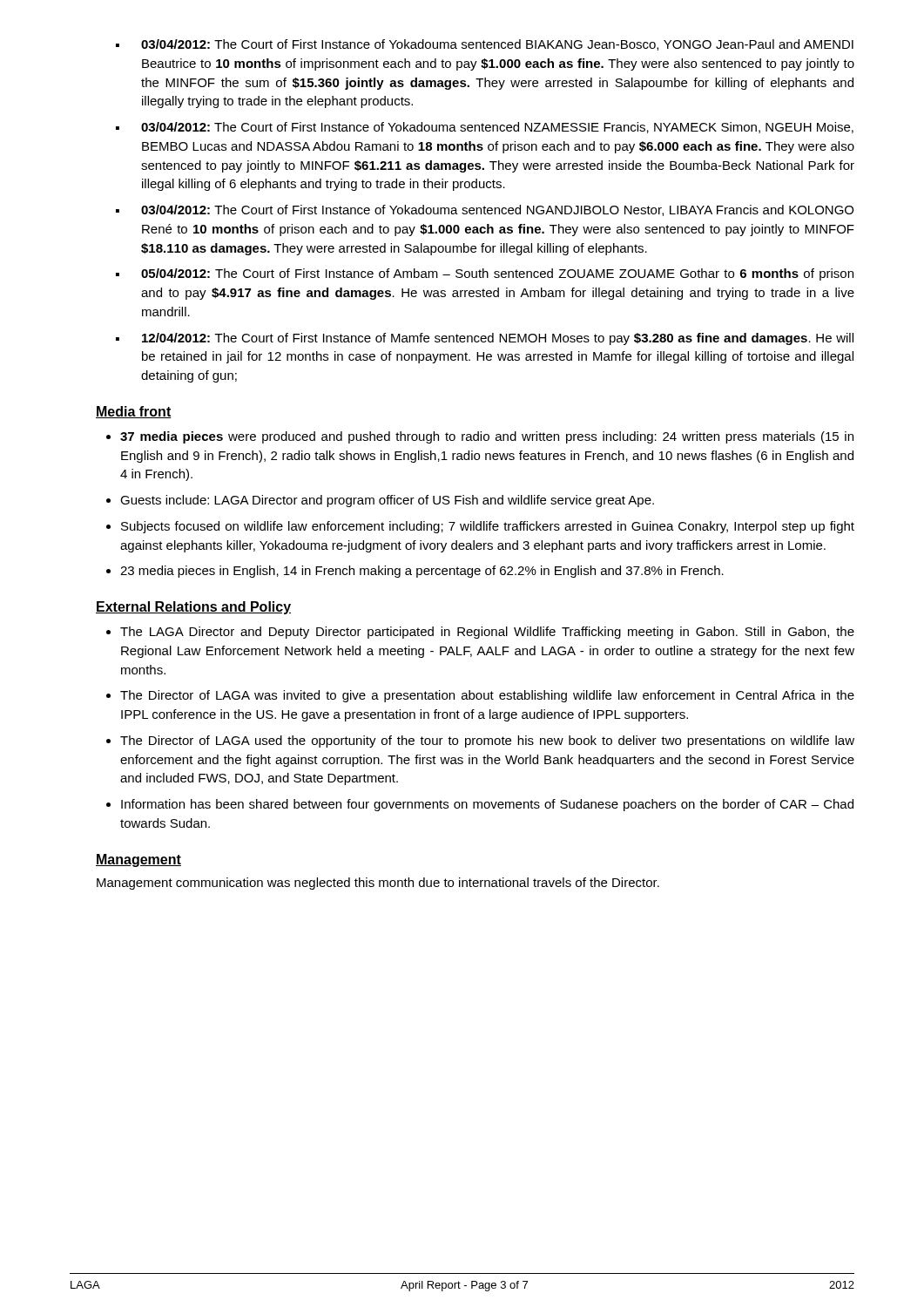Click on the passage starting "The Director of LAGA was invited to give"
924x1307 pixels.
[x=475, y=705]
